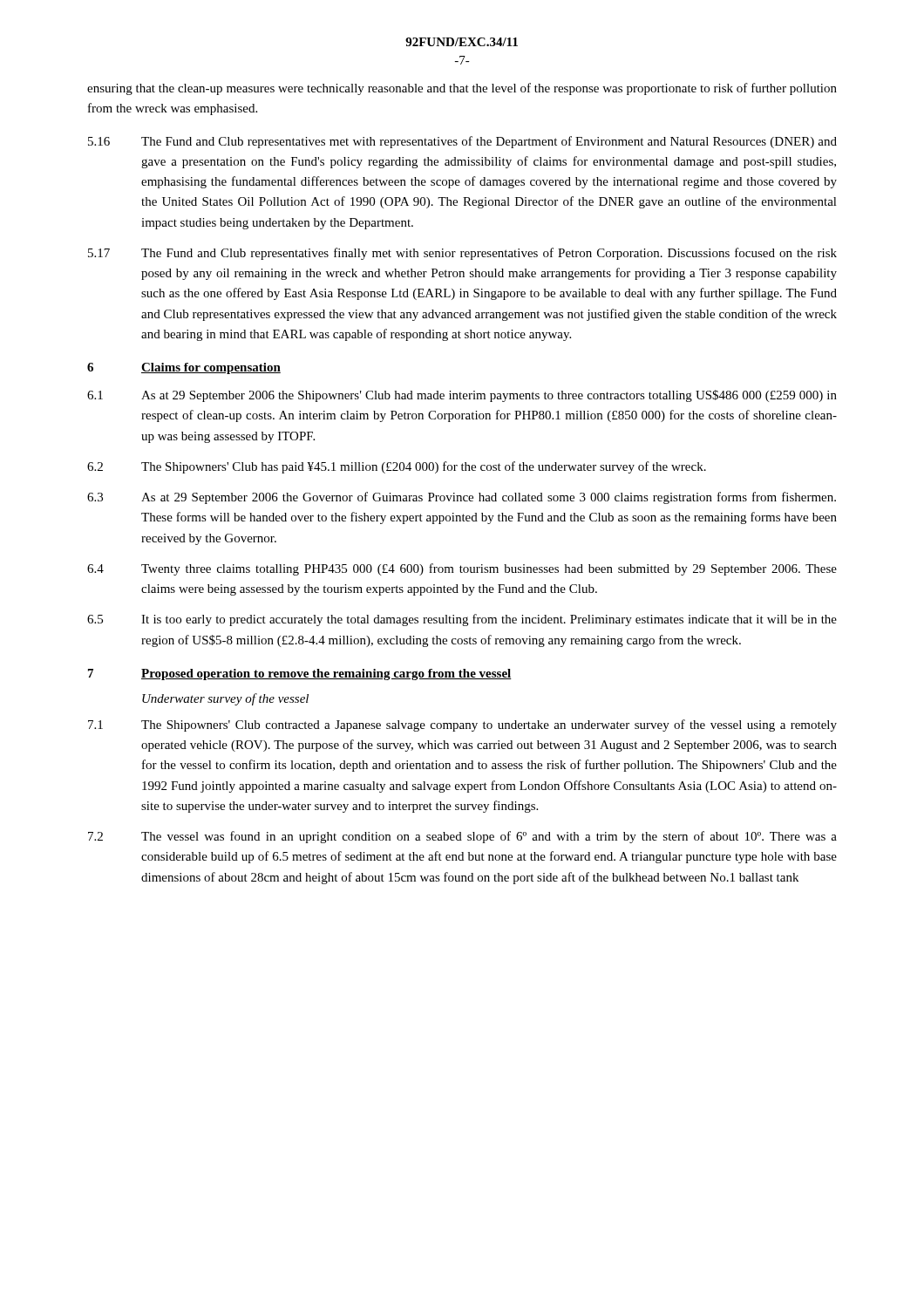Screen dimensions: 1308x924
Task: Locate the section header containing "7 Proposed operation"
Action: pos(299,673)
